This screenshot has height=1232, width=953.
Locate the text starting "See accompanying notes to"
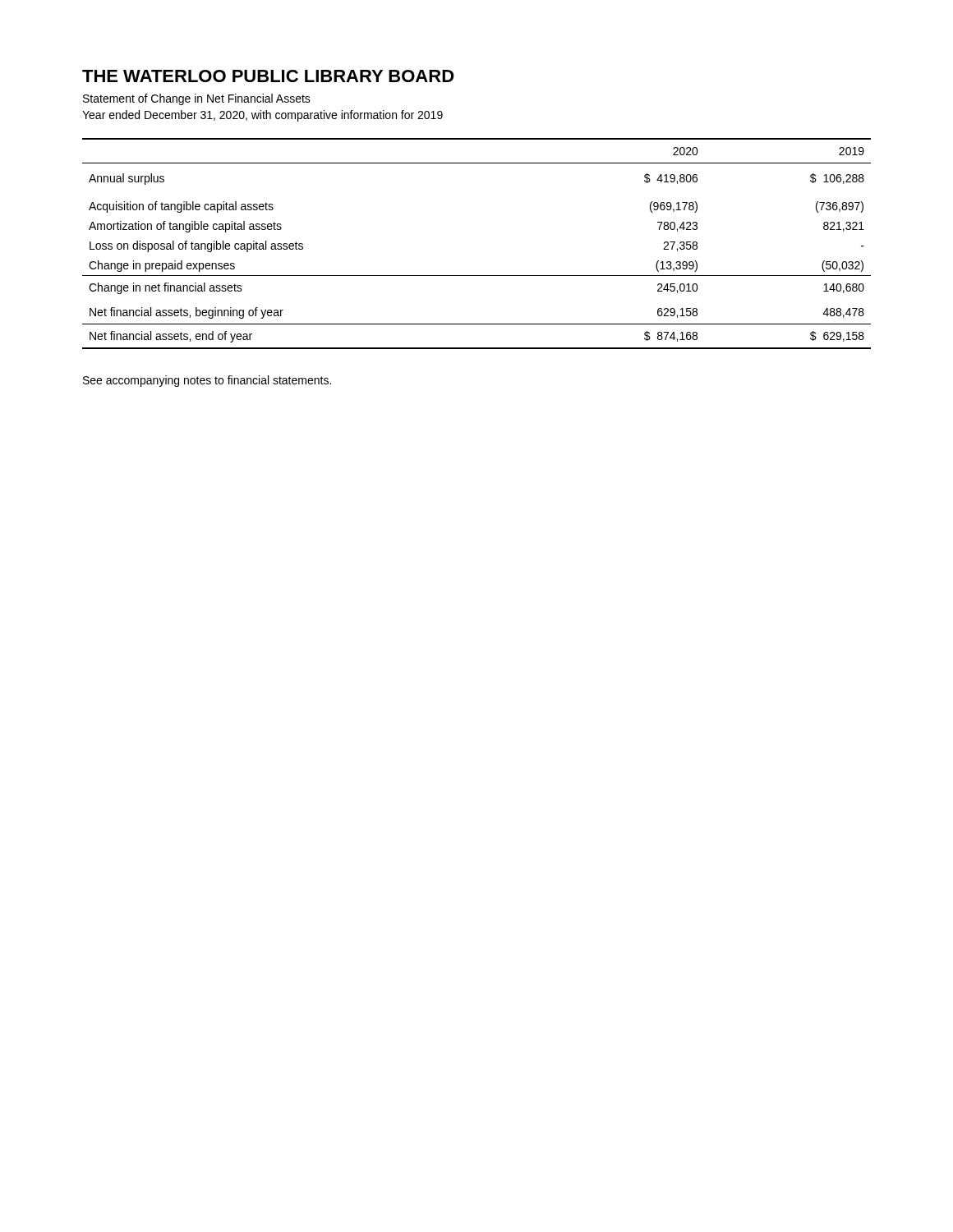coord(207,380)
